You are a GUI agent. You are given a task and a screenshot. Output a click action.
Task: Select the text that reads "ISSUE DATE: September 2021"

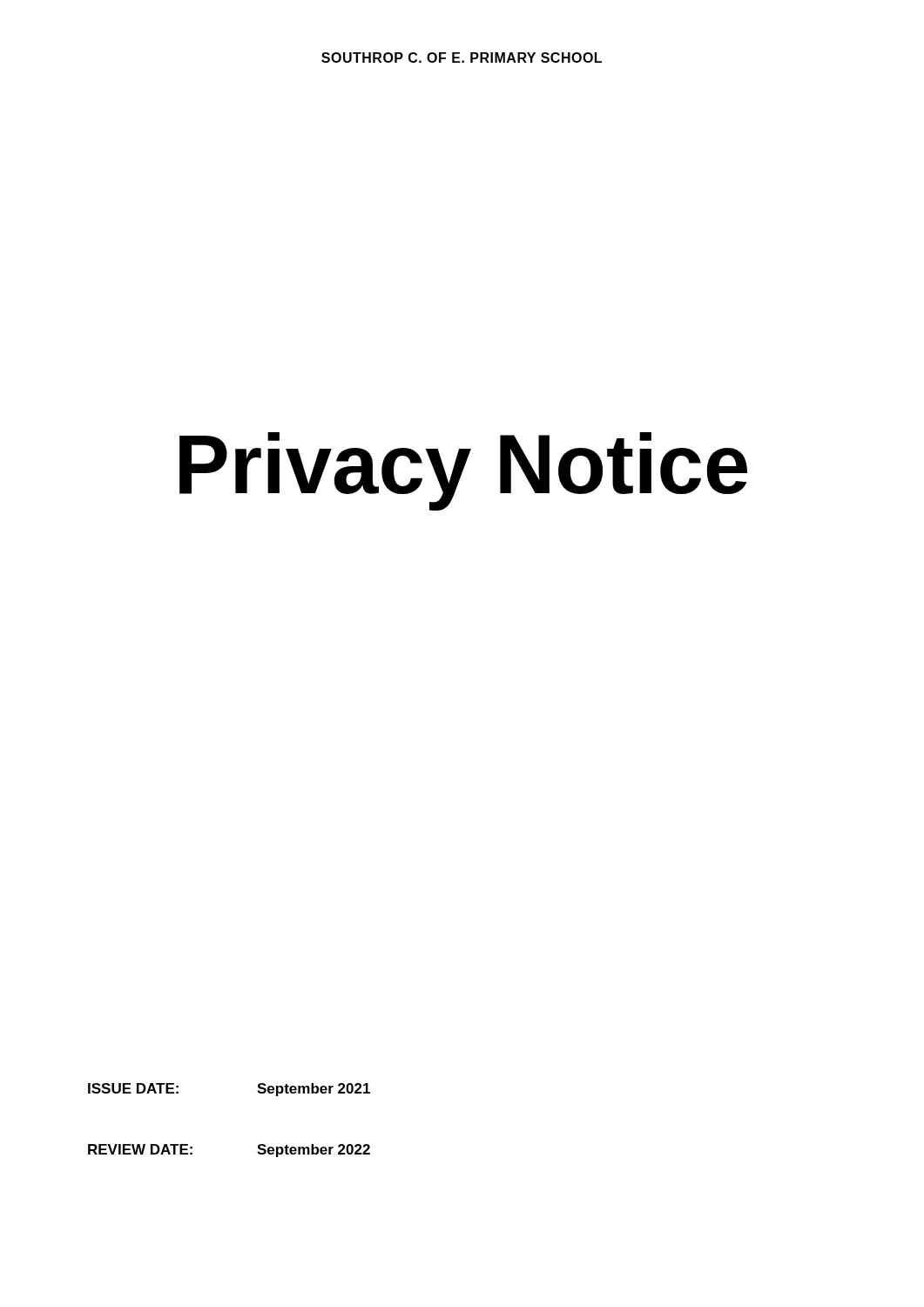tap(127, 1089)
